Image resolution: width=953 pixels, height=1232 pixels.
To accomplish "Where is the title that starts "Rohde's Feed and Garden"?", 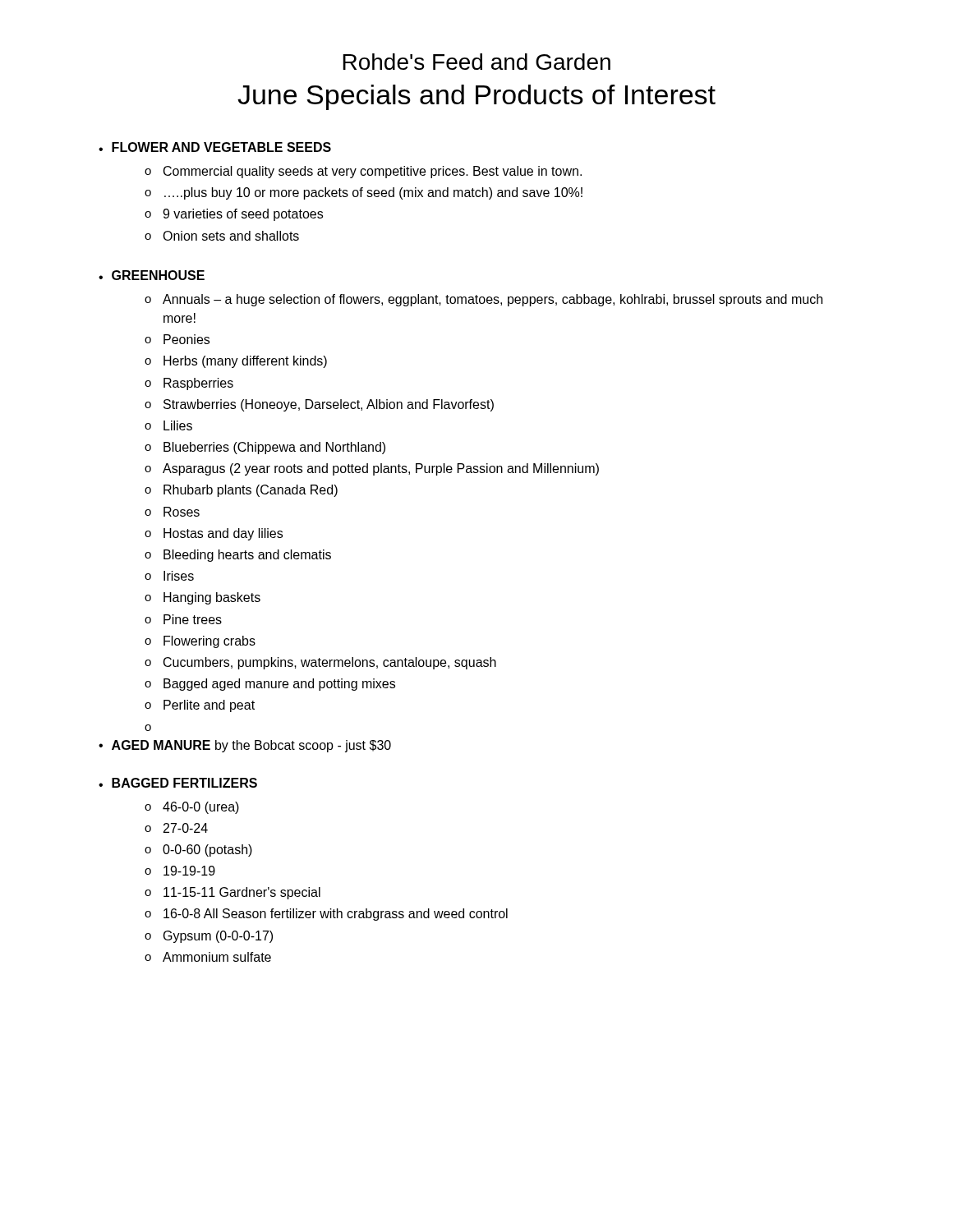I will pyautogui.click(x=476, y=80).
